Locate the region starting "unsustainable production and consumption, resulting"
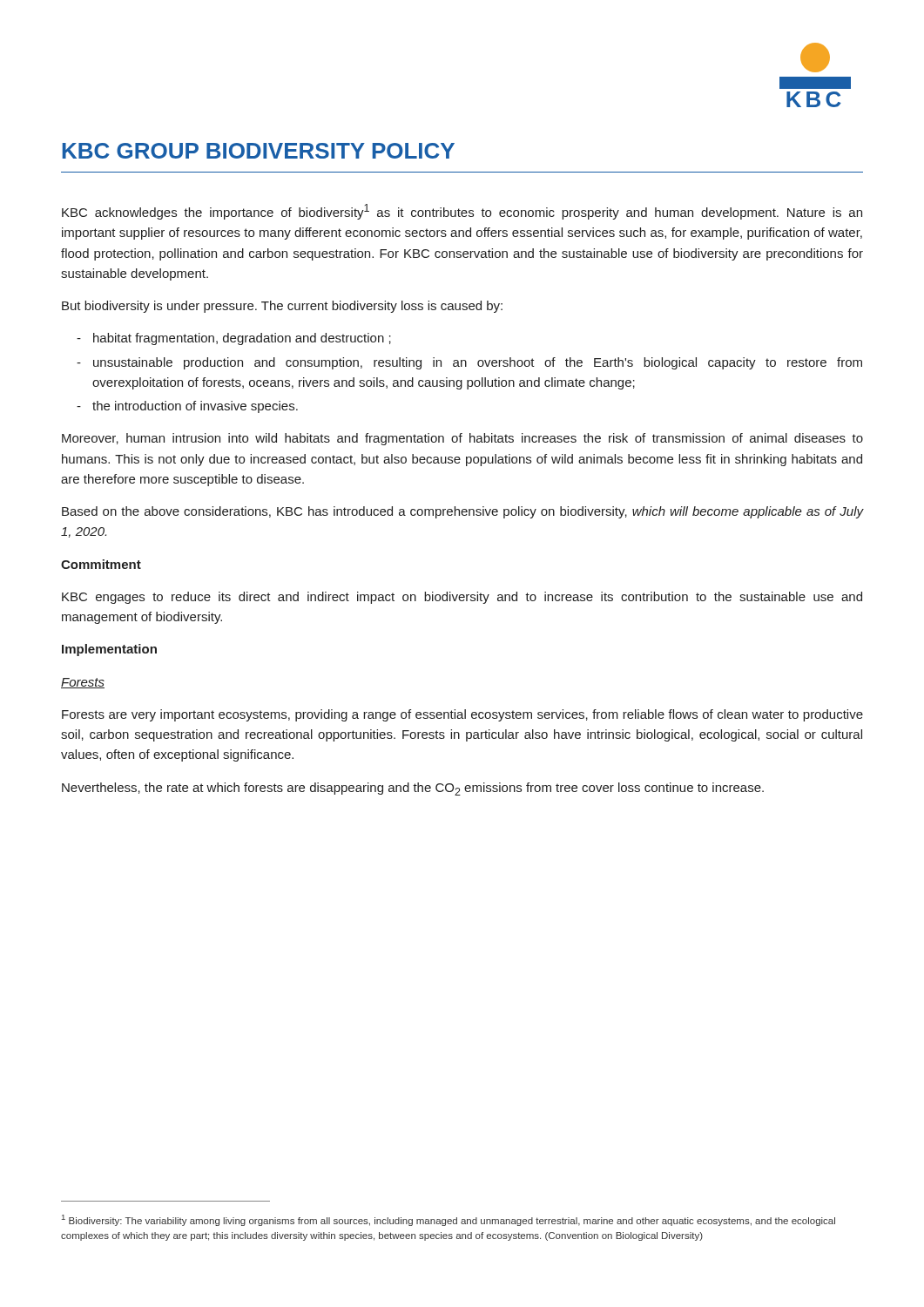 pos(478,372)
